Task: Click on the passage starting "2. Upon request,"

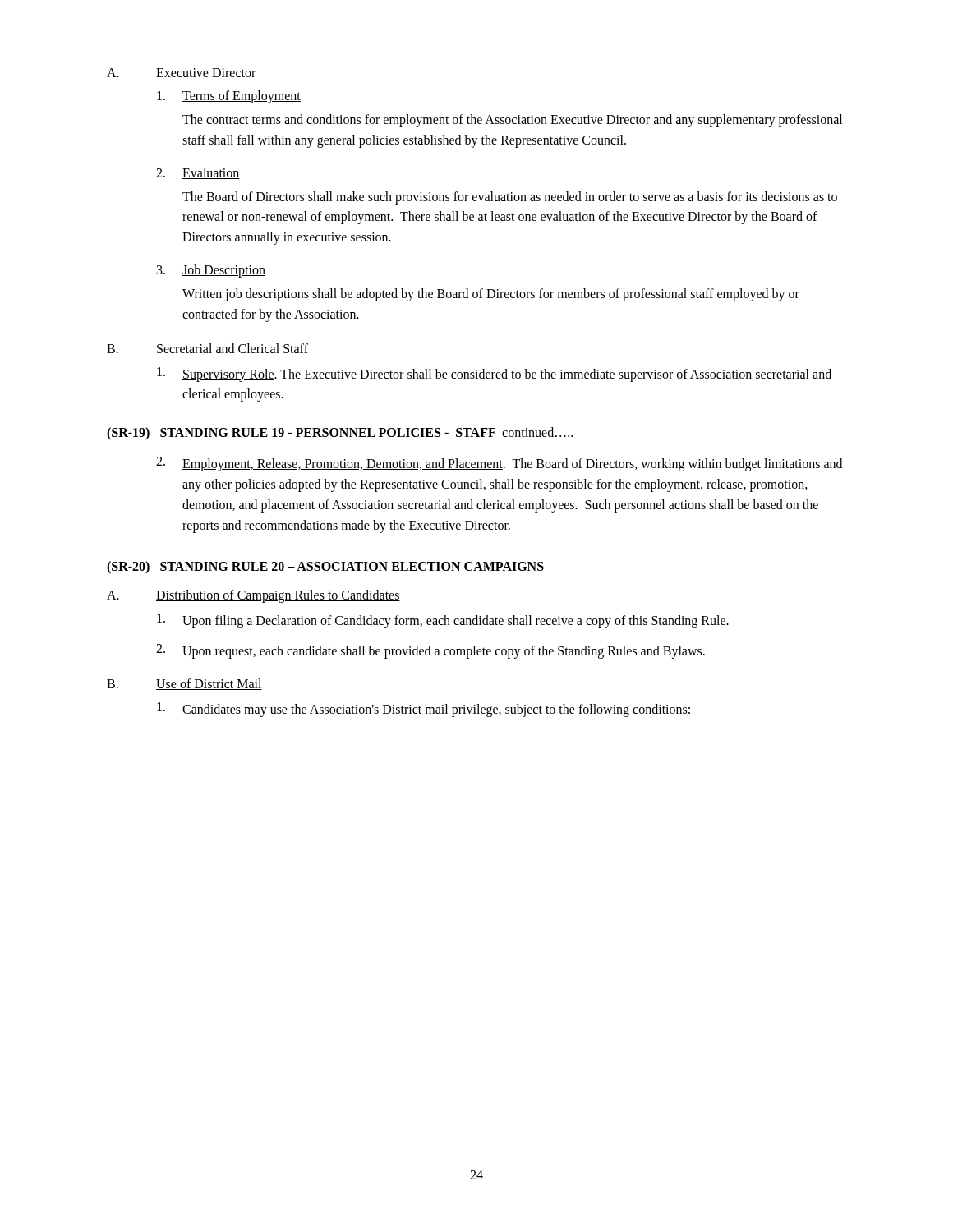Action: point(431,652)
